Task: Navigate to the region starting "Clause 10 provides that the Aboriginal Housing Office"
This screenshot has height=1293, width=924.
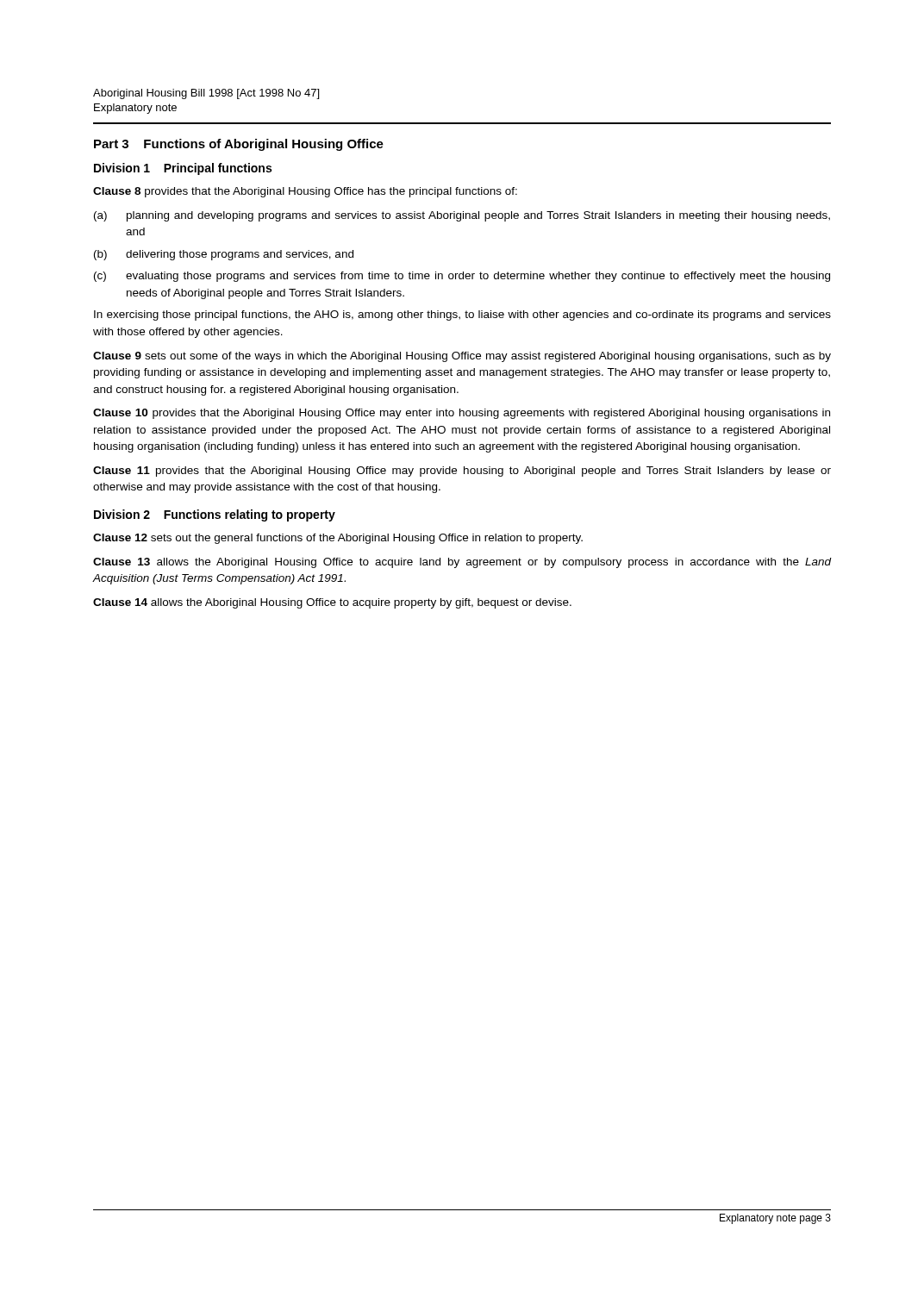Action: 462,429
